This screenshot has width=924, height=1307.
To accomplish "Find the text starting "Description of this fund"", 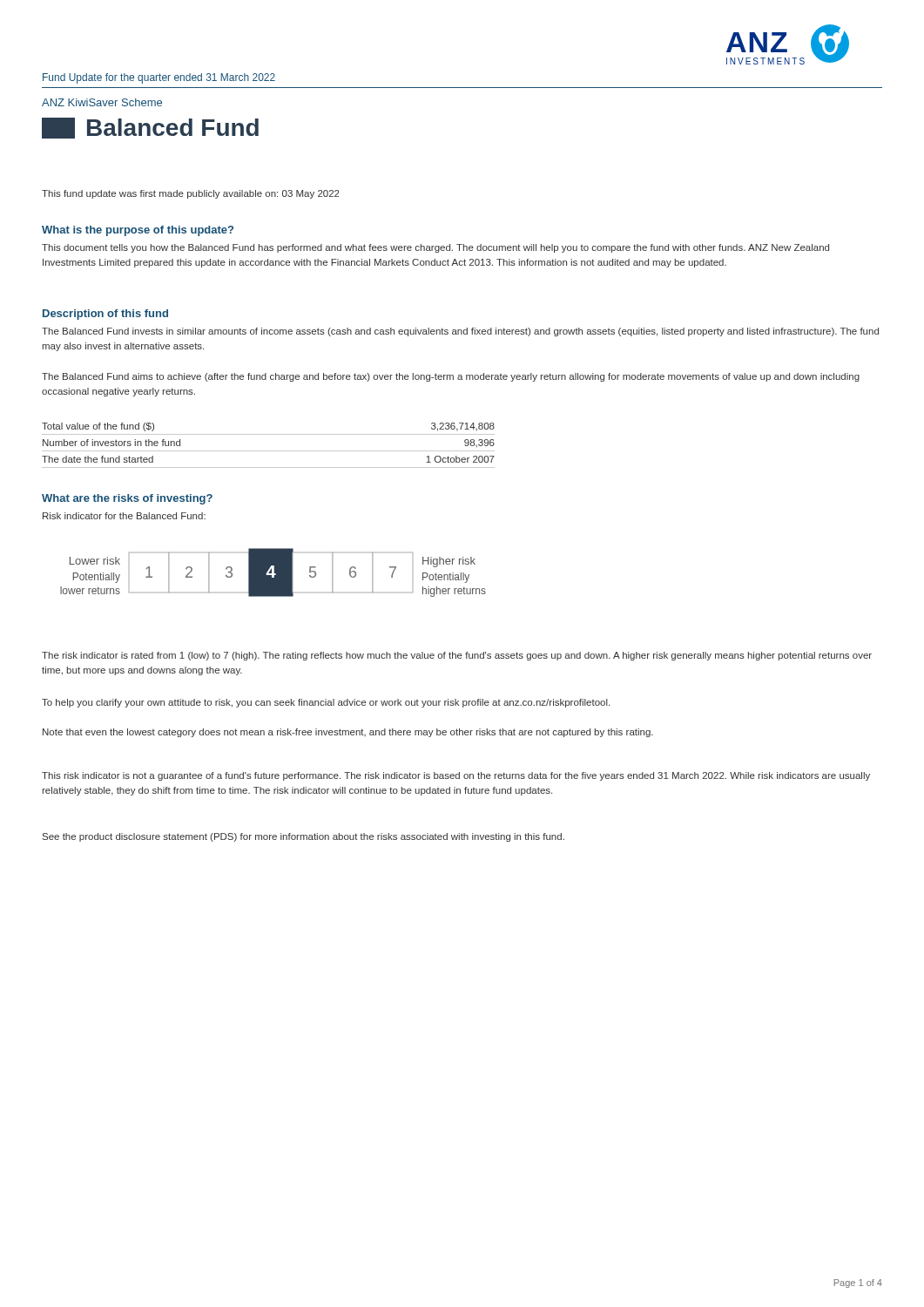I will pos(105,315).
